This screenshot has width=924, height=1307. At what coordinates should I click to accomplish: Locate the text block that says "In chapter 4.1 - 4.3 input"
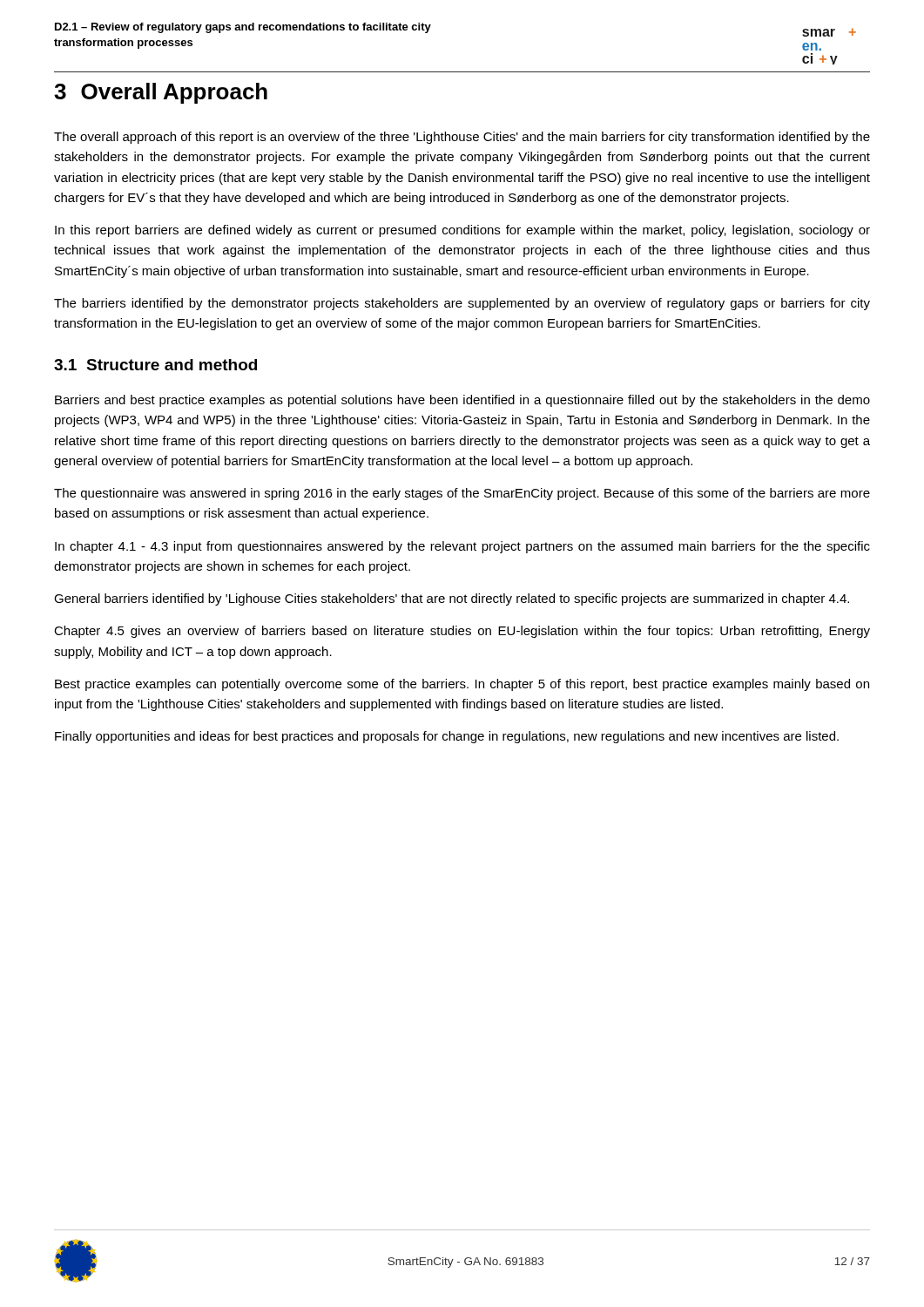(x=462, y=556)
